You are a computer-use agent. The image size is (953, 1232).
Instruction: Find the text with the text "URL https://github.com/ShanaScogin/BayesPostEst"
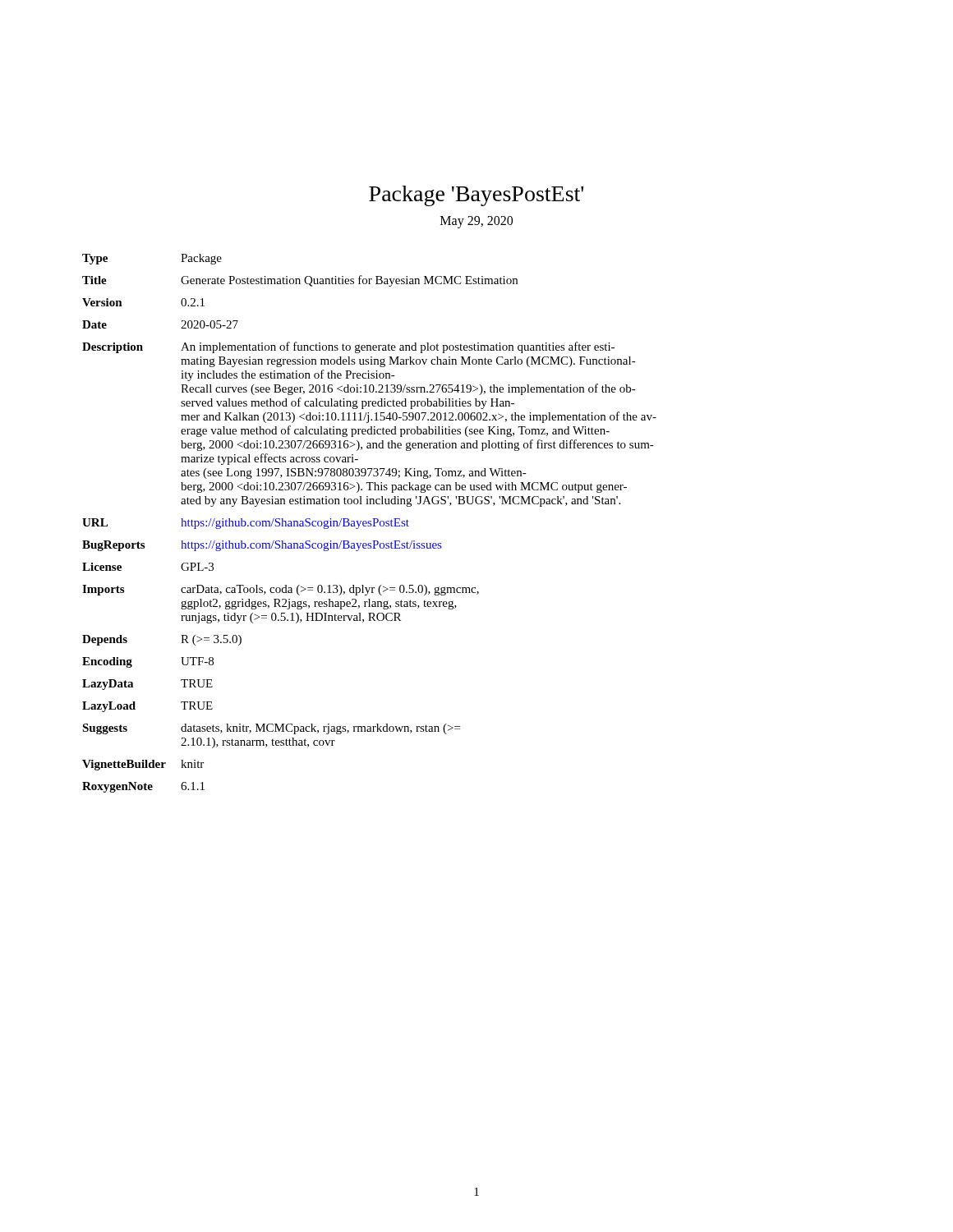pyautogui.click(x=246, y=524)
